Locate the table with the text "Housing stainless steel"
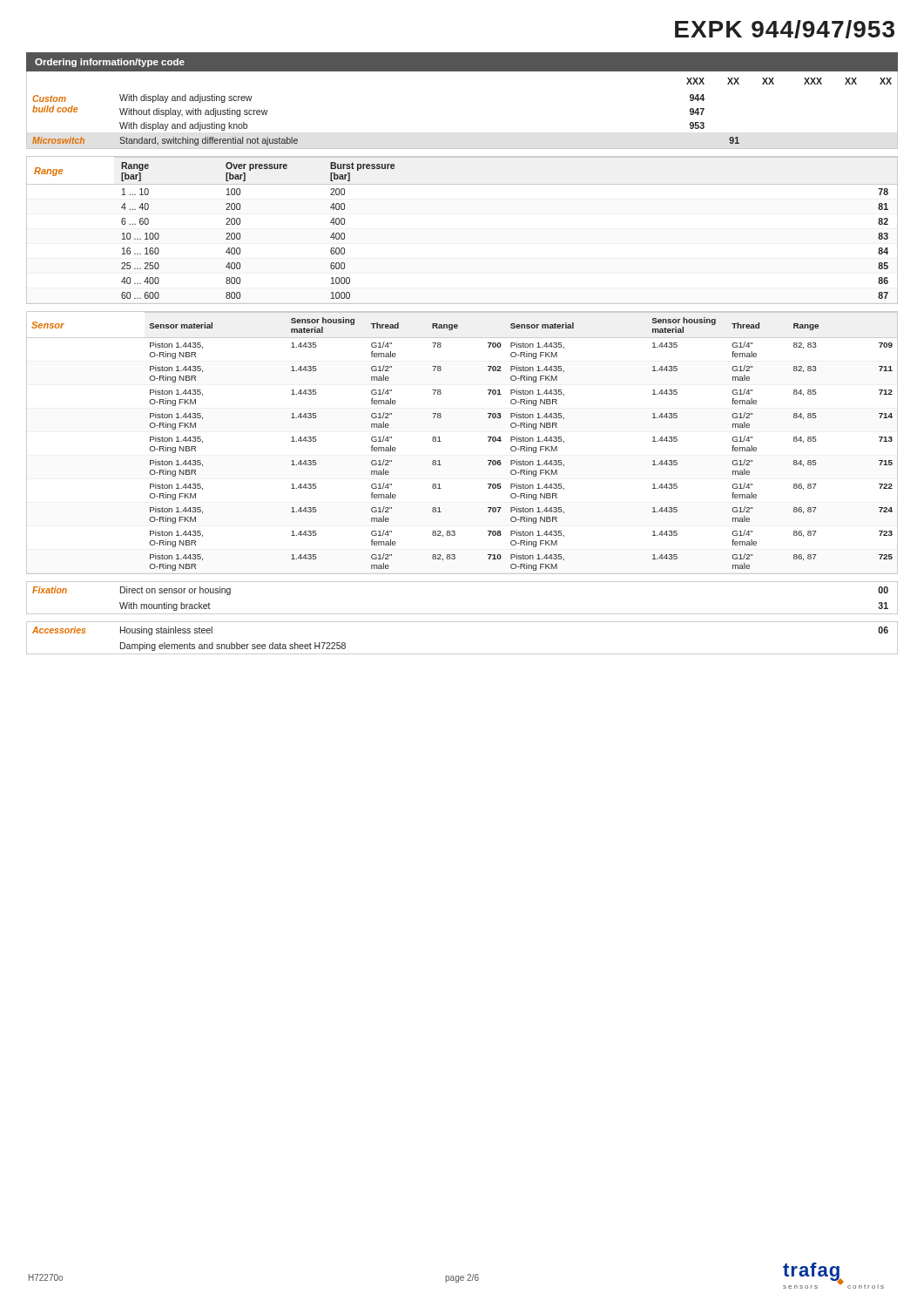The height and width of the screenshot is (1307, 924). [462, 638]
